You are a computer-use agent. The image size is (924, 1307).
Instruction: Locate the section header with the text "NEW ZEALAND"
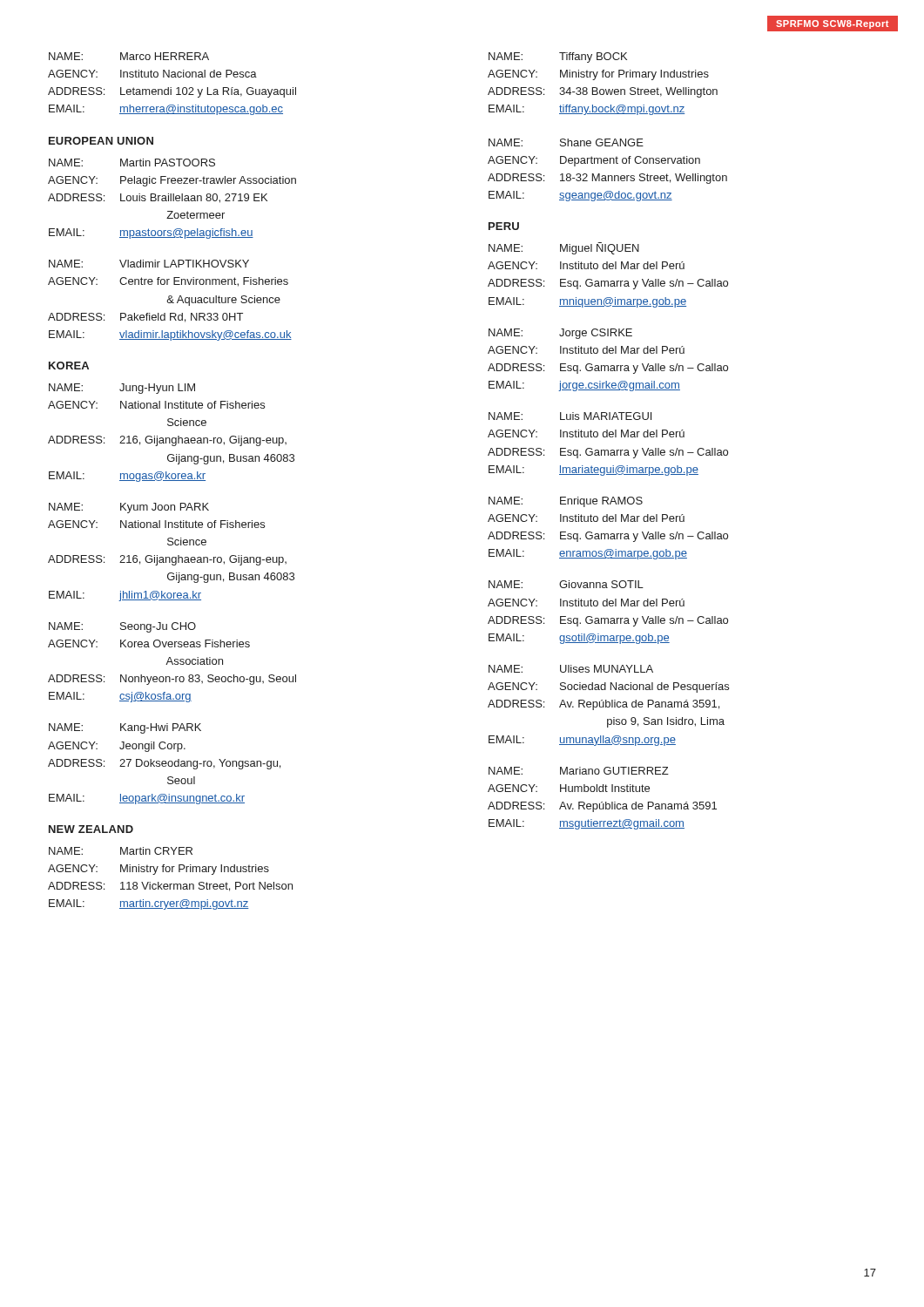tap(91, 829)
